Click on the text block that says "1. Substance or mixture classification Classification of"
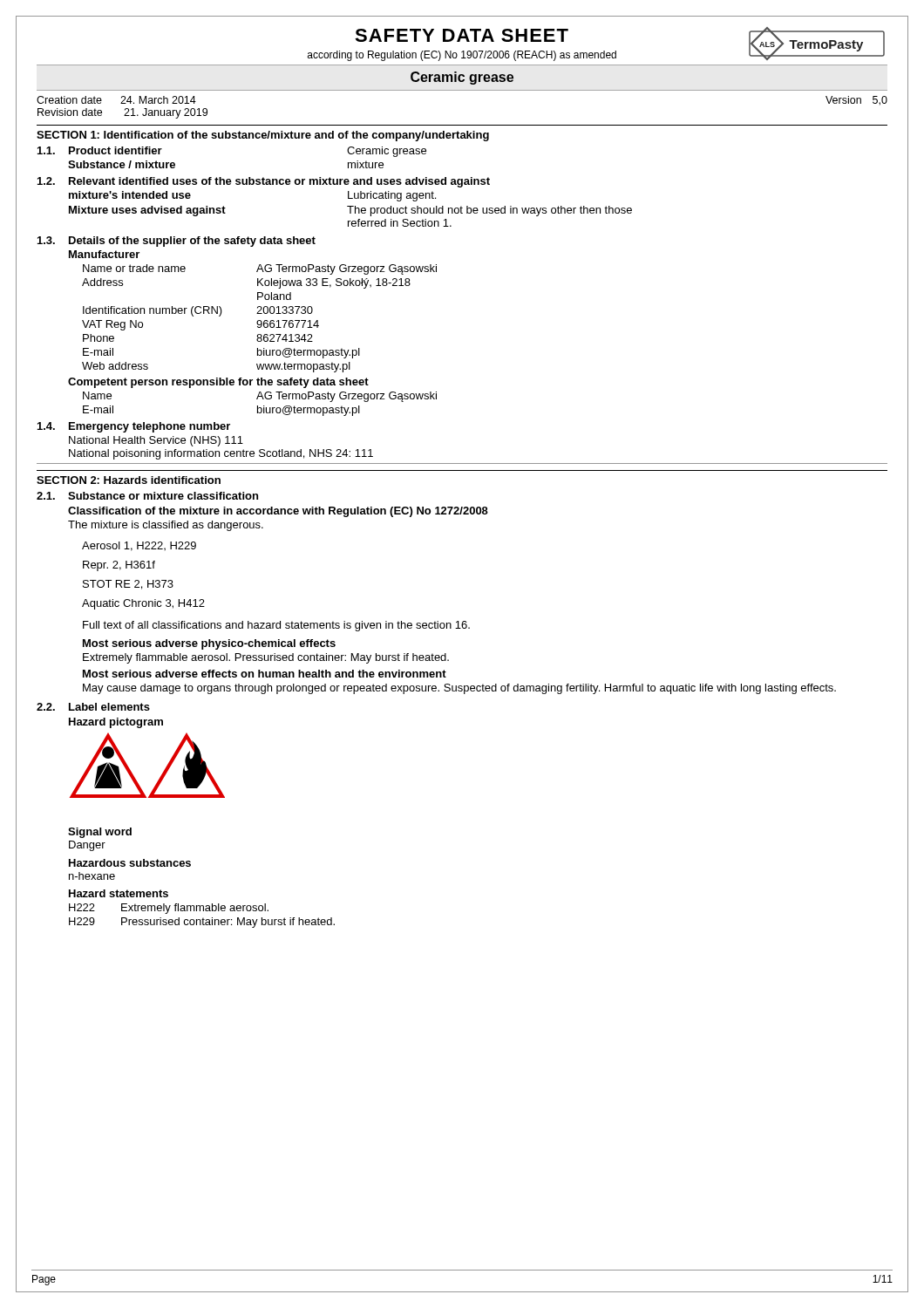924x1308 pixels. click(x=462, y=510)
